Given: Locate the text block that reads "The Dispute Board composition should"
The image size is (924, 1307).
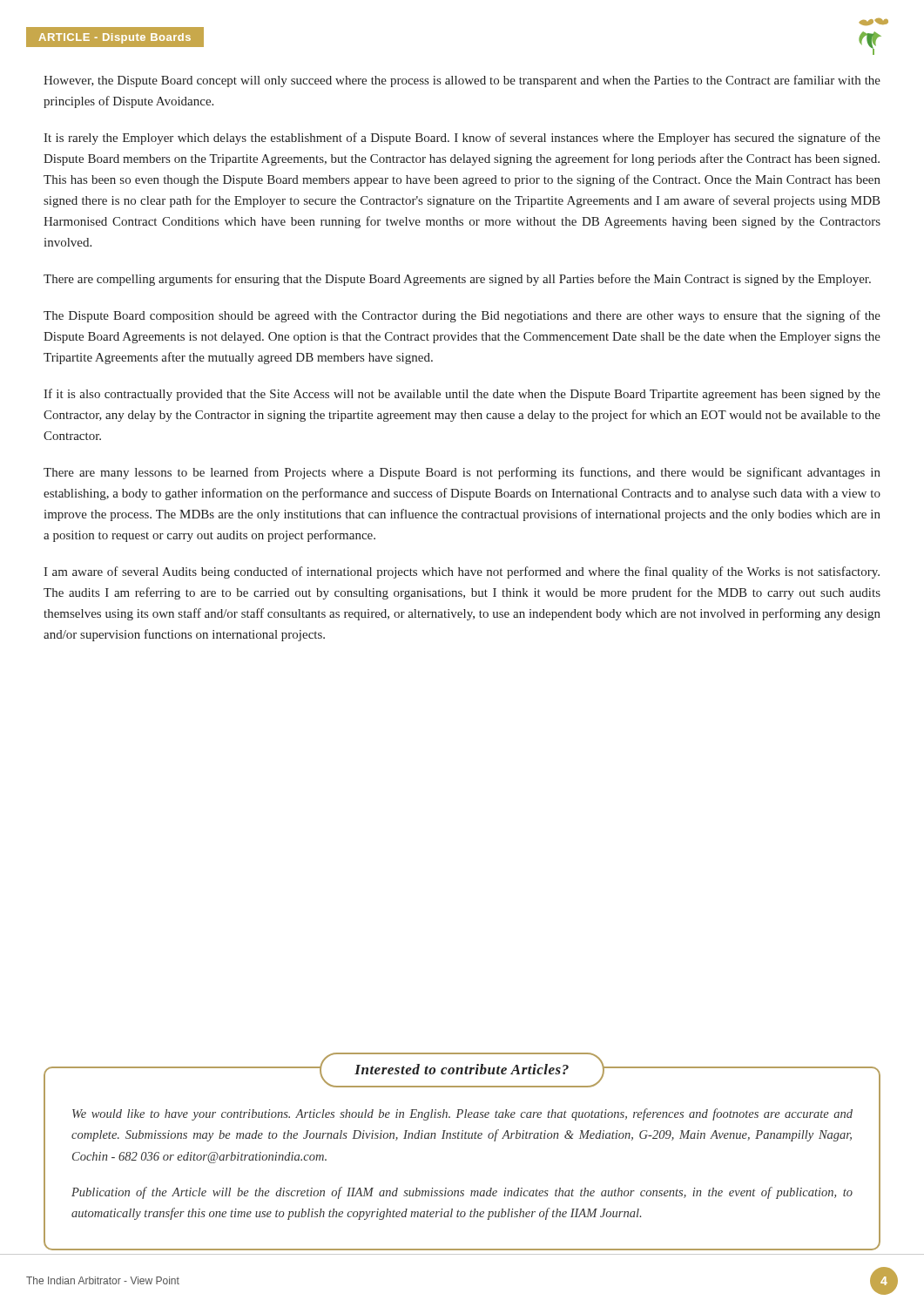Looking at the screenshot, I should 462,336.
